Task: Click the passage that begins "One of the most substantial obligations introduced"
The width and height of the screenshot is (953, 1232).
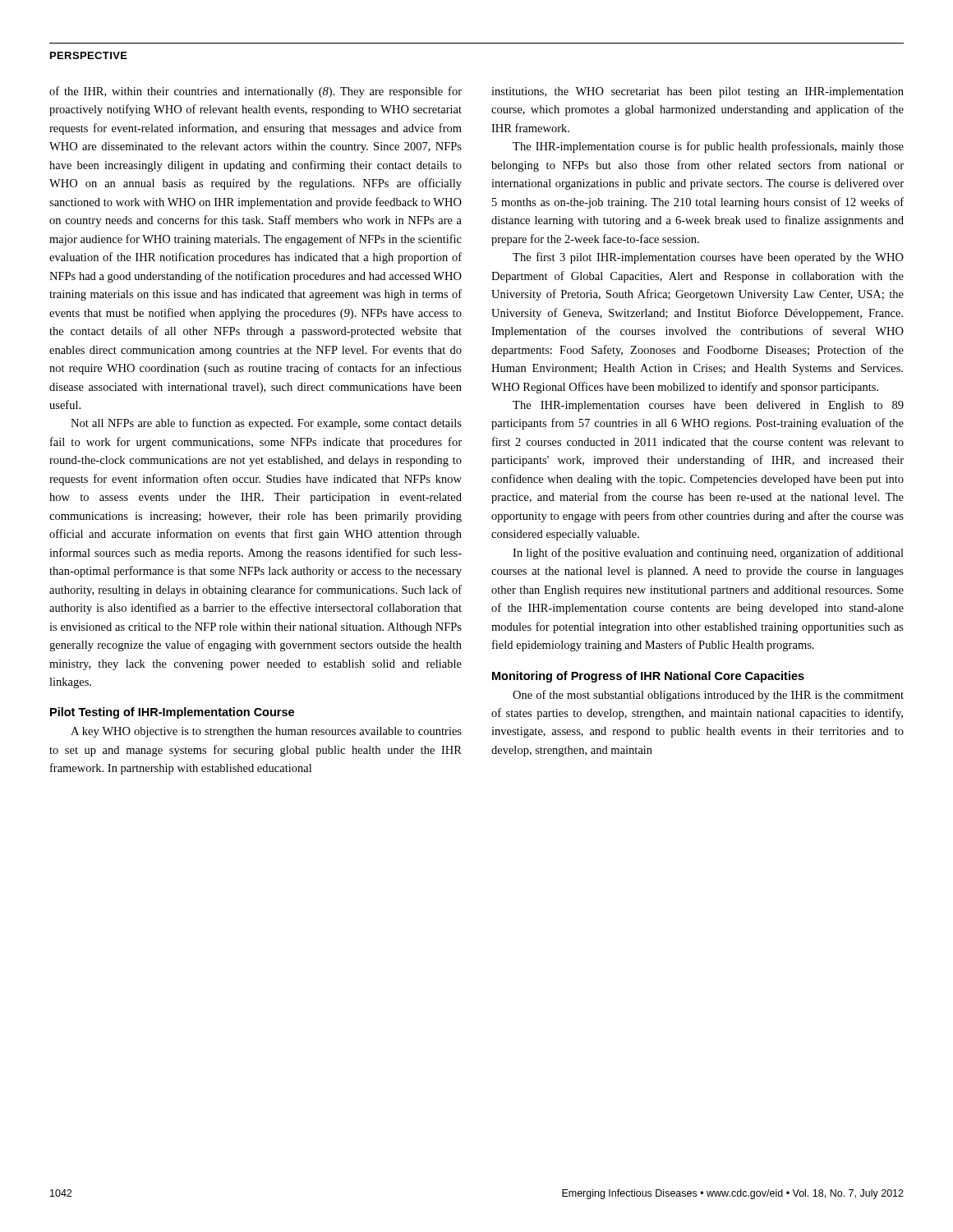Action: [x=698, y=722]
